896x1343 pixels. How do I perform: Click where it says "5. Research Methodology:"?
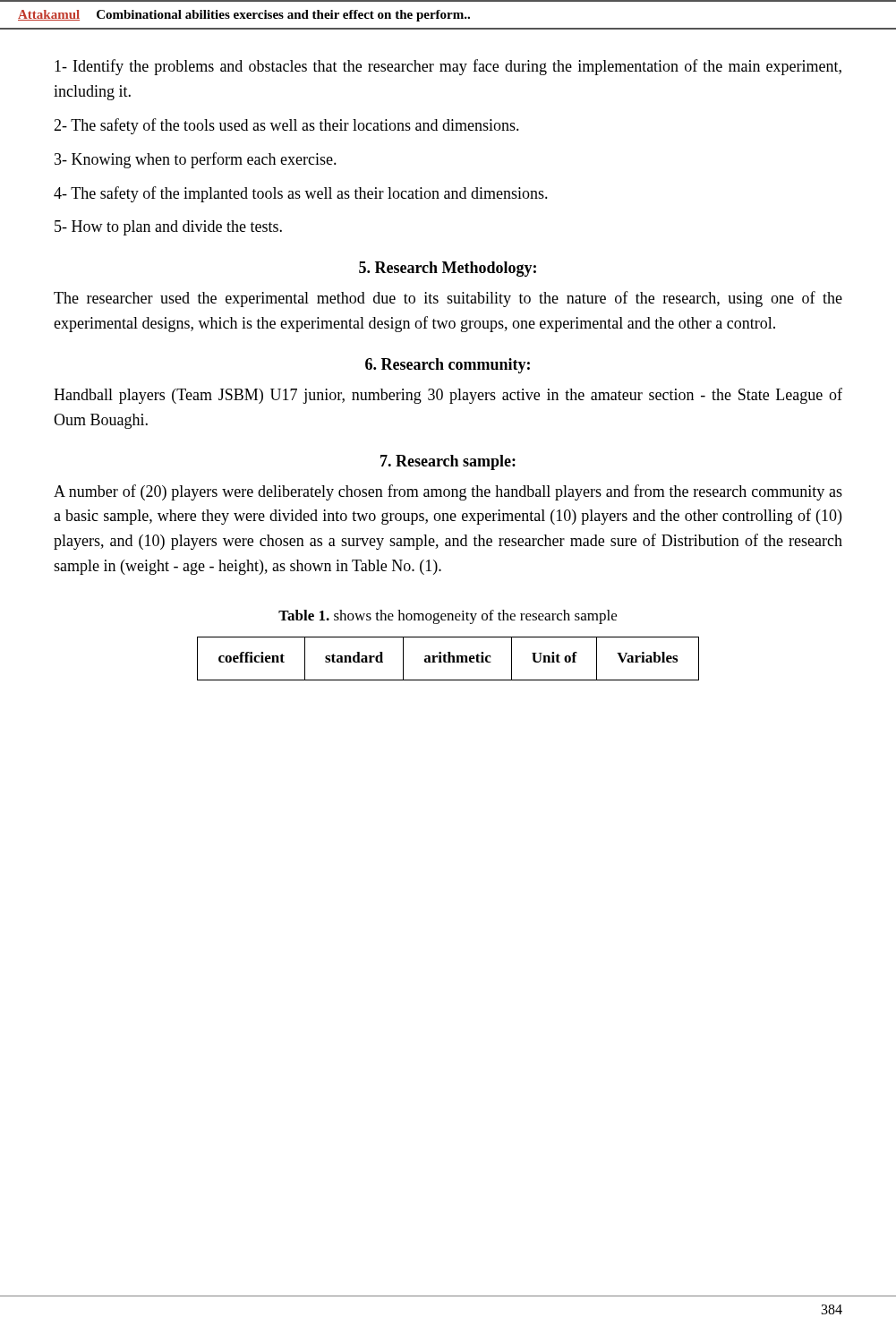pos(448,268)
